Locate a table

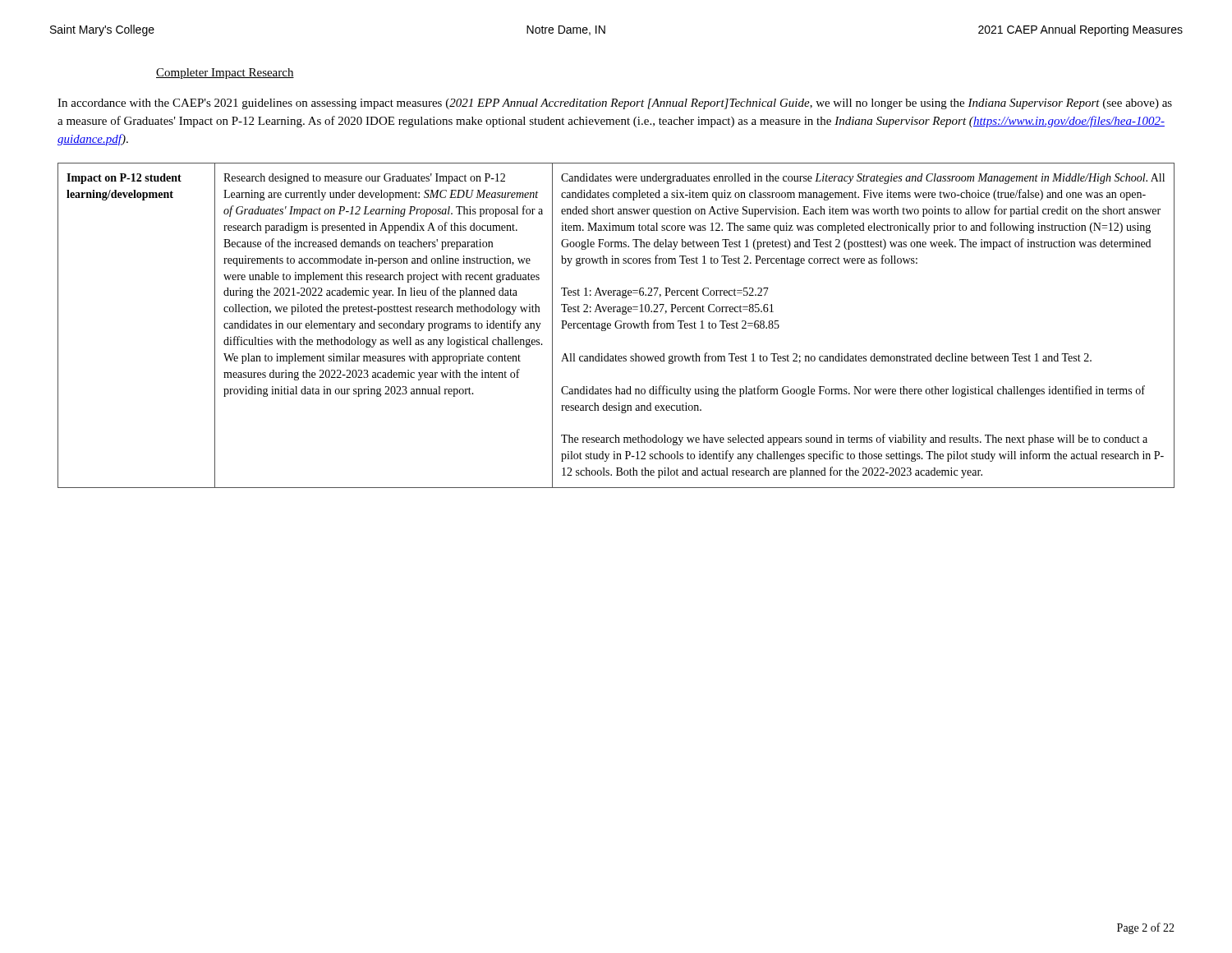[x=616, y=325]
